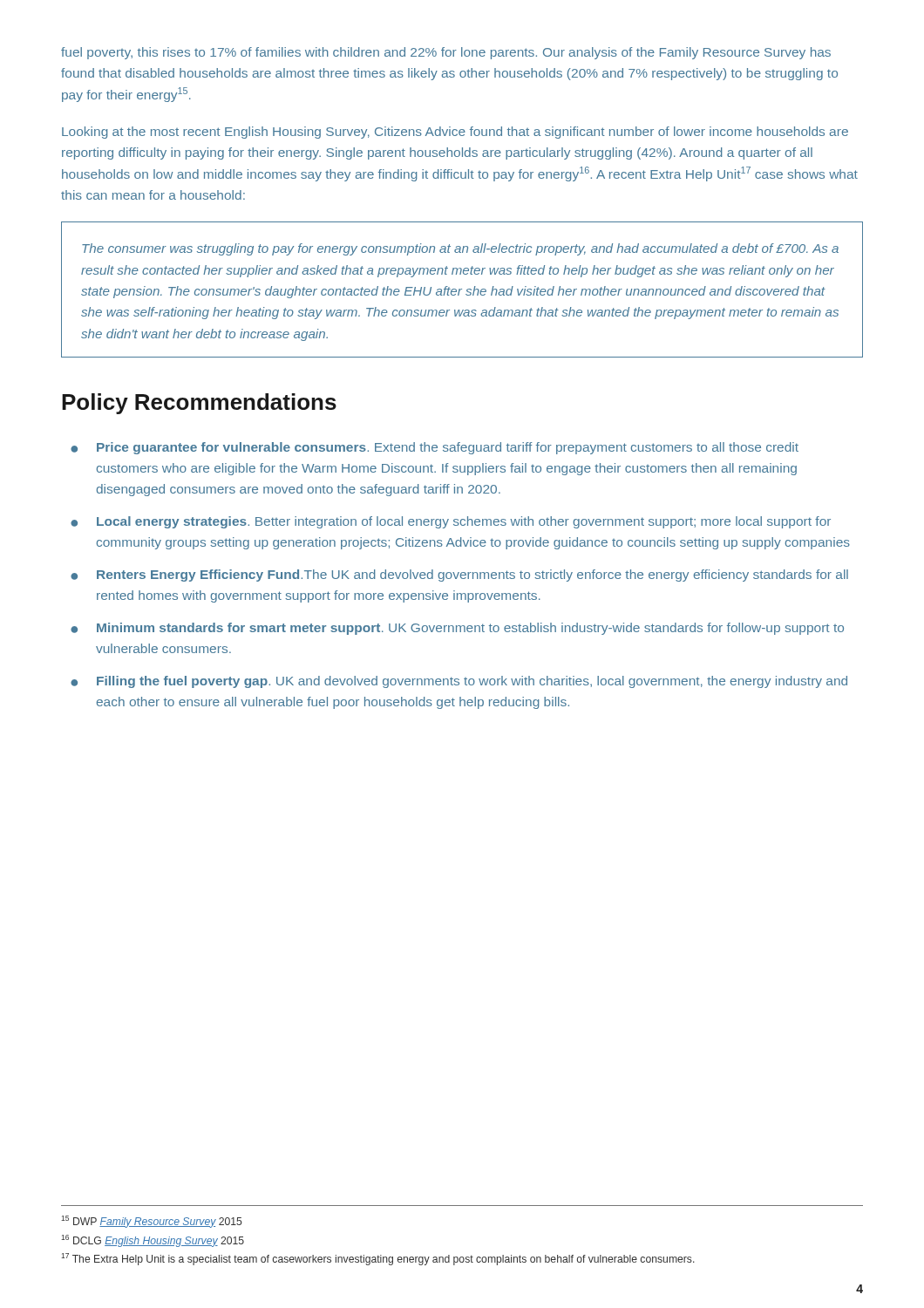This screenshot has width=924, height=1308.
Task: Find the list item that reads "● Minimum standards for smart"
Action: click(x=466, y=638)
